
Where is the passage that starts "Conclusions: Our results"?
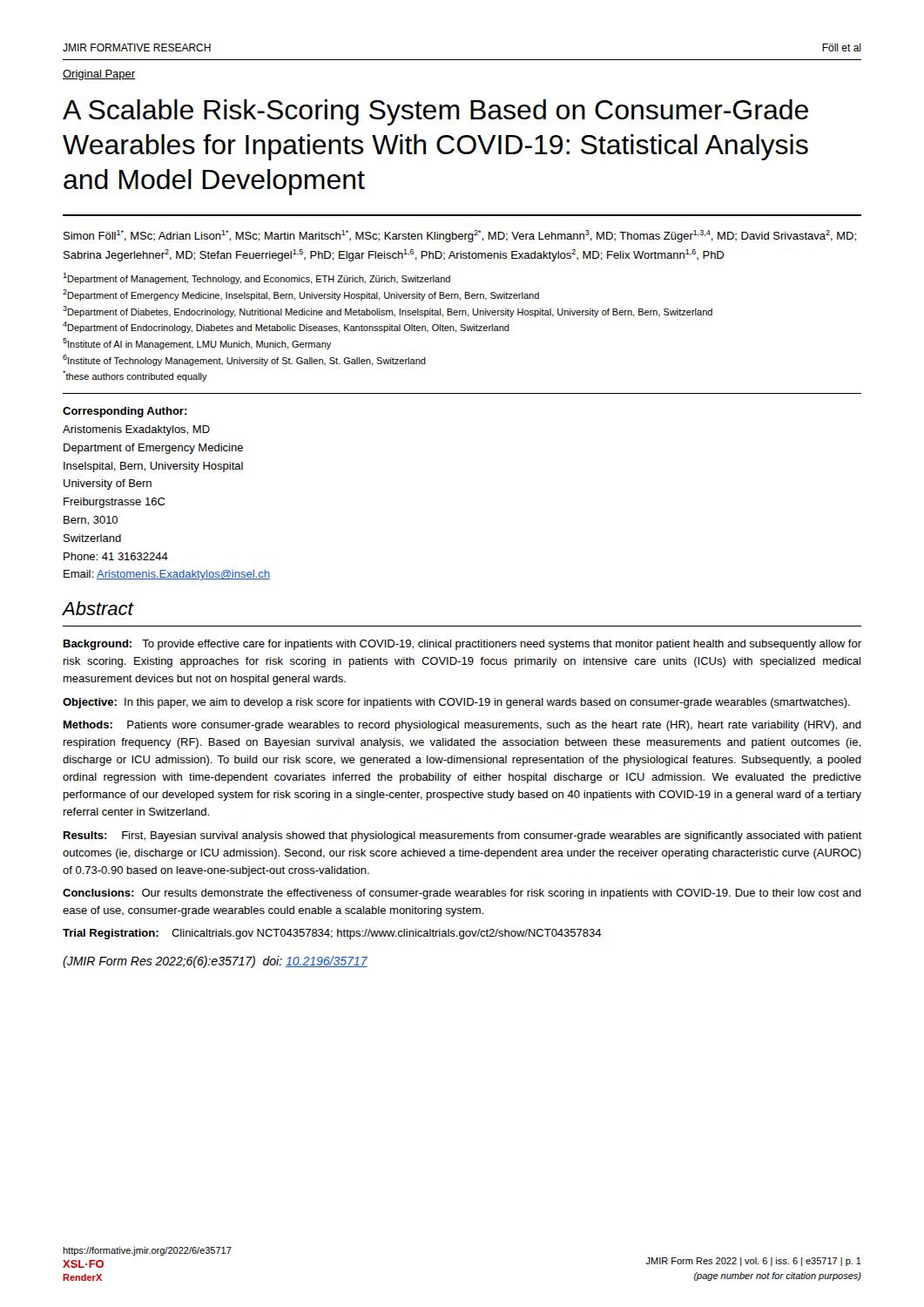(462, 901)
